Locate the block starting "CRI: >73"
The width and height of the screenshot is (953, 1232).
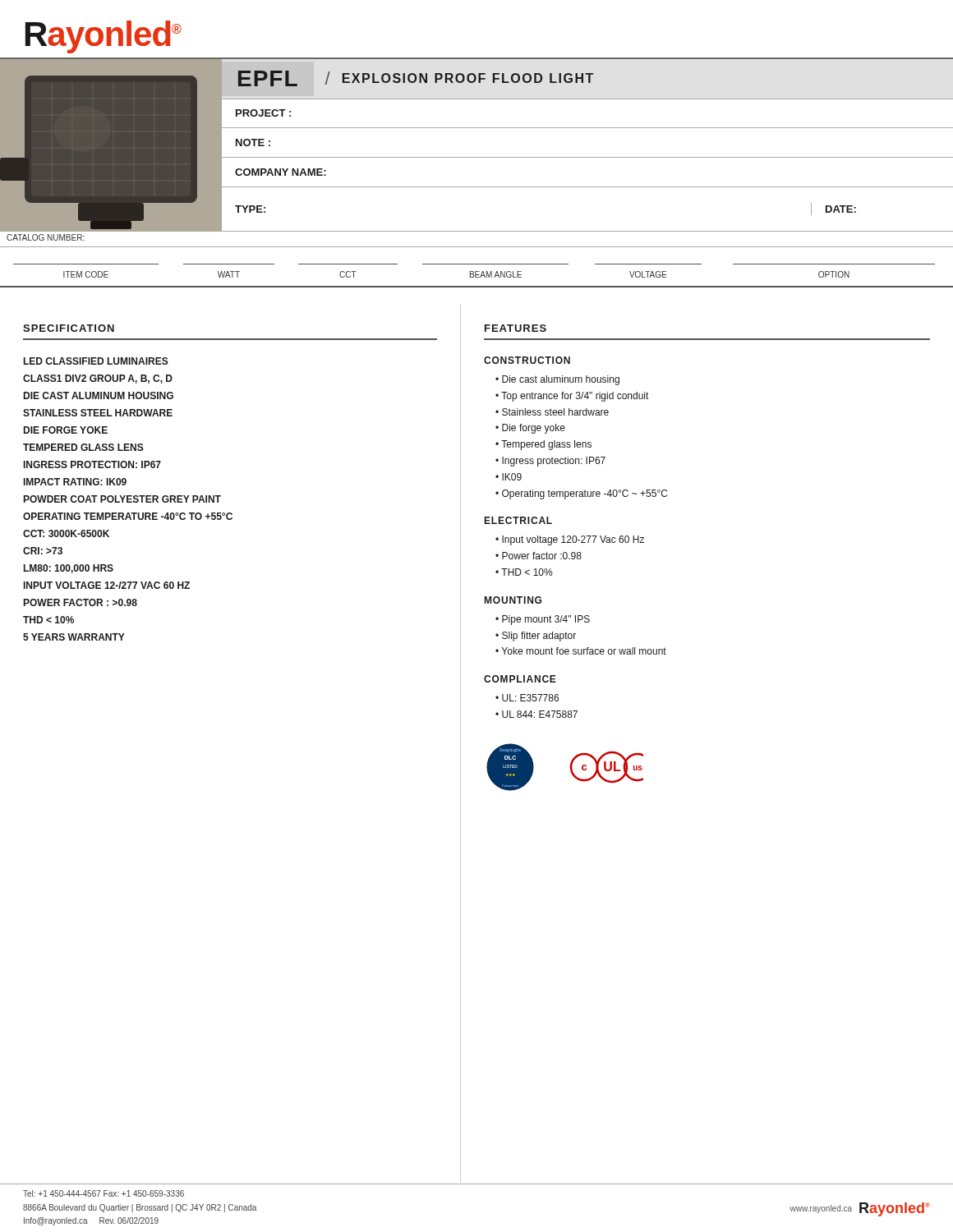tap(43, 551)
